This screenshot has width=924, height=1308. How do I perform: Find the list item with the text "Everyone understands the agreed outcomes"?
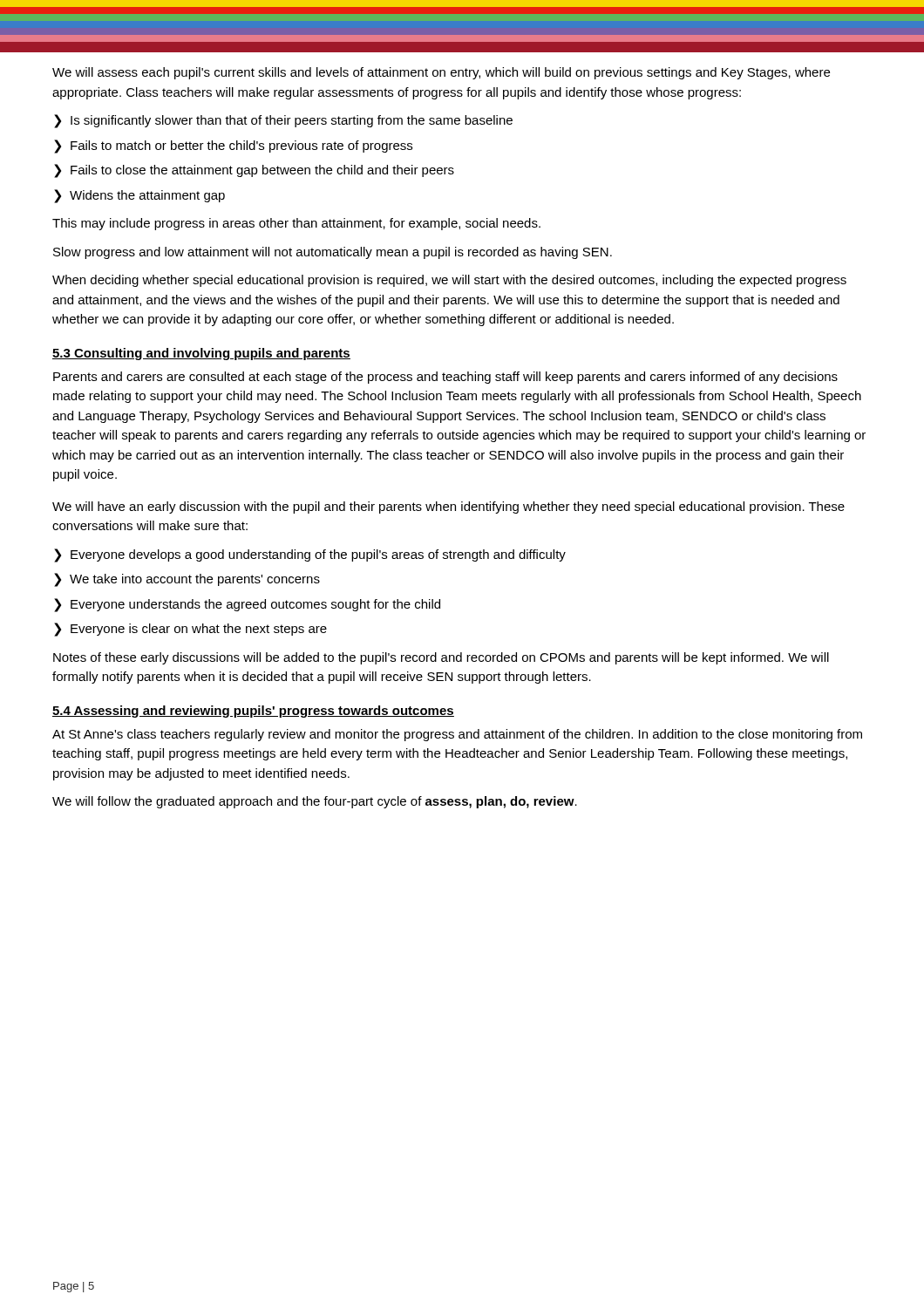coord(255,603)
